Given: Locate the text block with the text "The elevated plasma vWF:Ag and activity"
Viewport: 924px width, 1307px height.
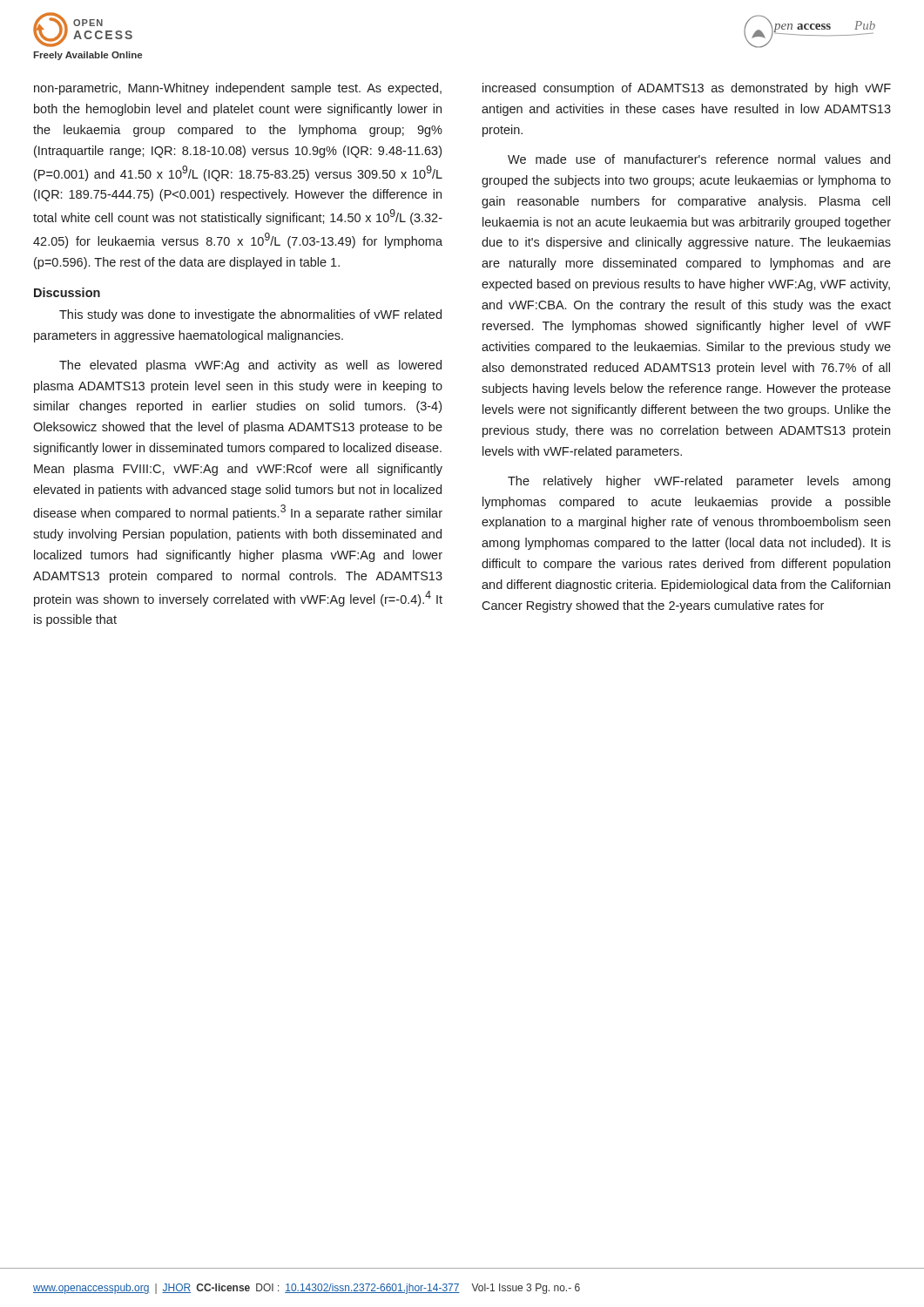Looking at the screenshot, I should click(x=238, y=493).
